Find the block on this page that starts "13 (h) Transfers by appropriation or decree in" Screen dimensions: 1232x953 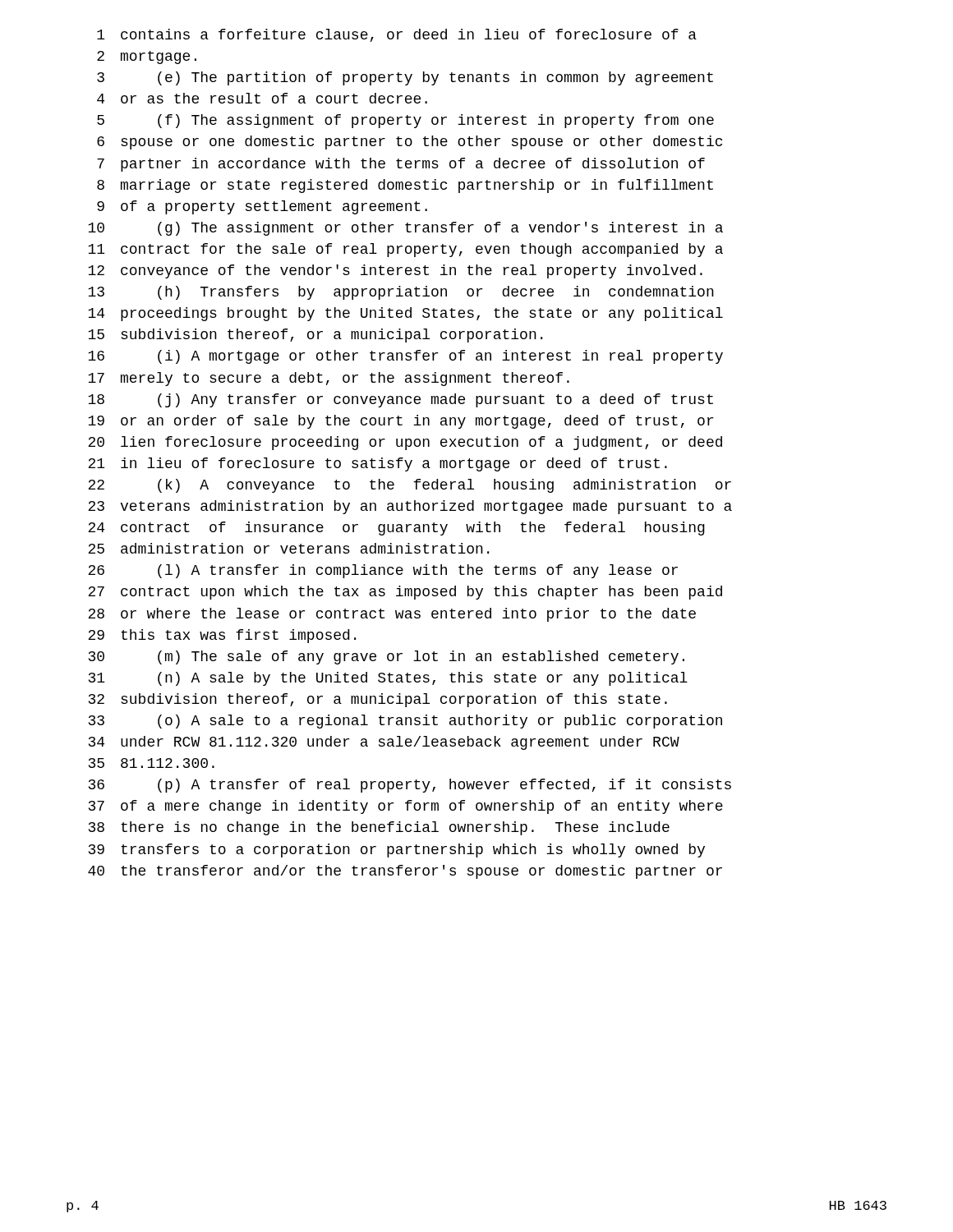[x=476, y=314]
